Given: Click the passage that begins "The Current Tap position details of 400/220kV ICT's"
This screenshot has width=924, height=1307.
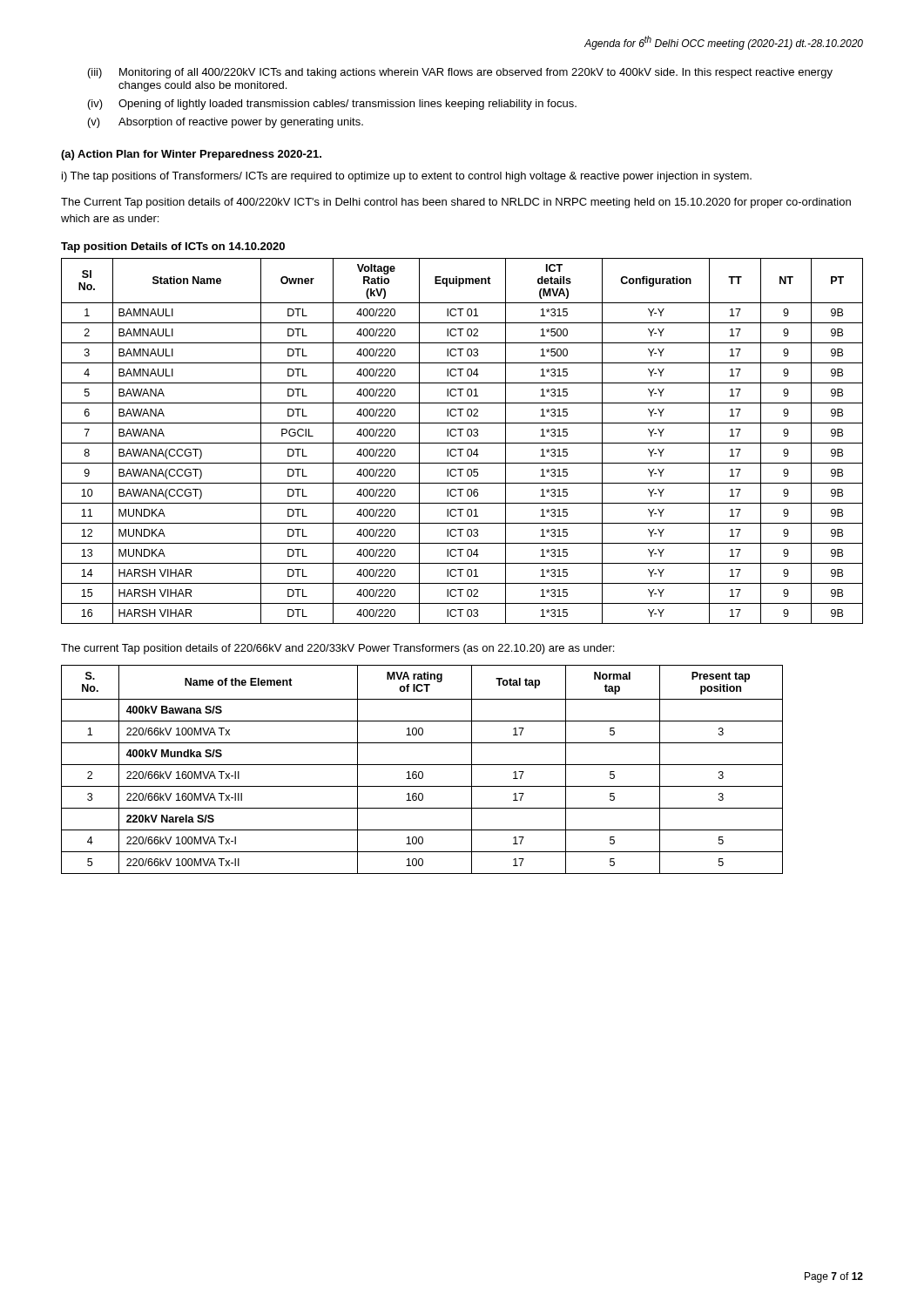Looking at the screenshot, I should 456,210.
